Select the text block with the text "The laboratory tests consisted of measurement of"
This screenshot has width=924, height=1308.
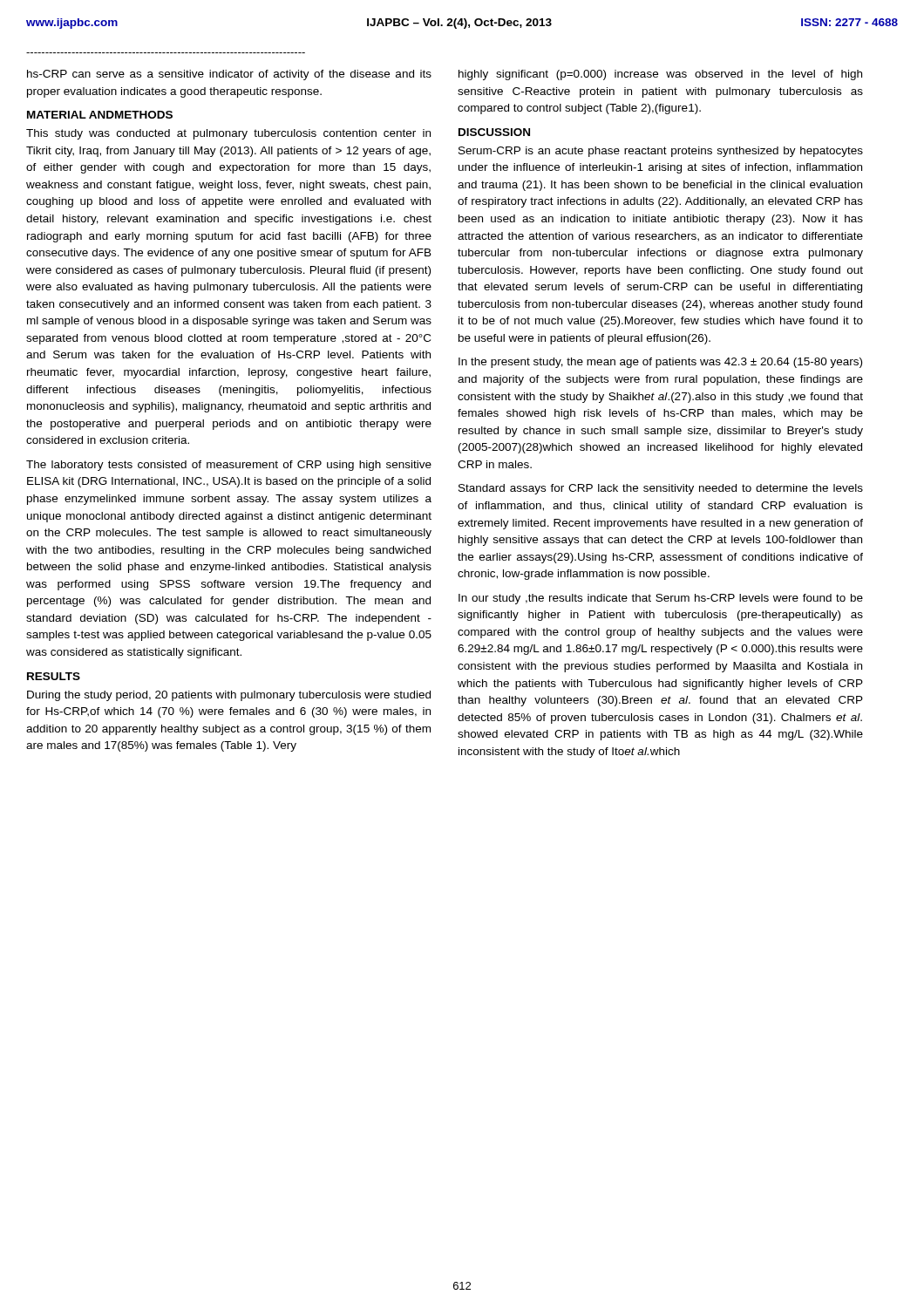[x=229, y=558]
